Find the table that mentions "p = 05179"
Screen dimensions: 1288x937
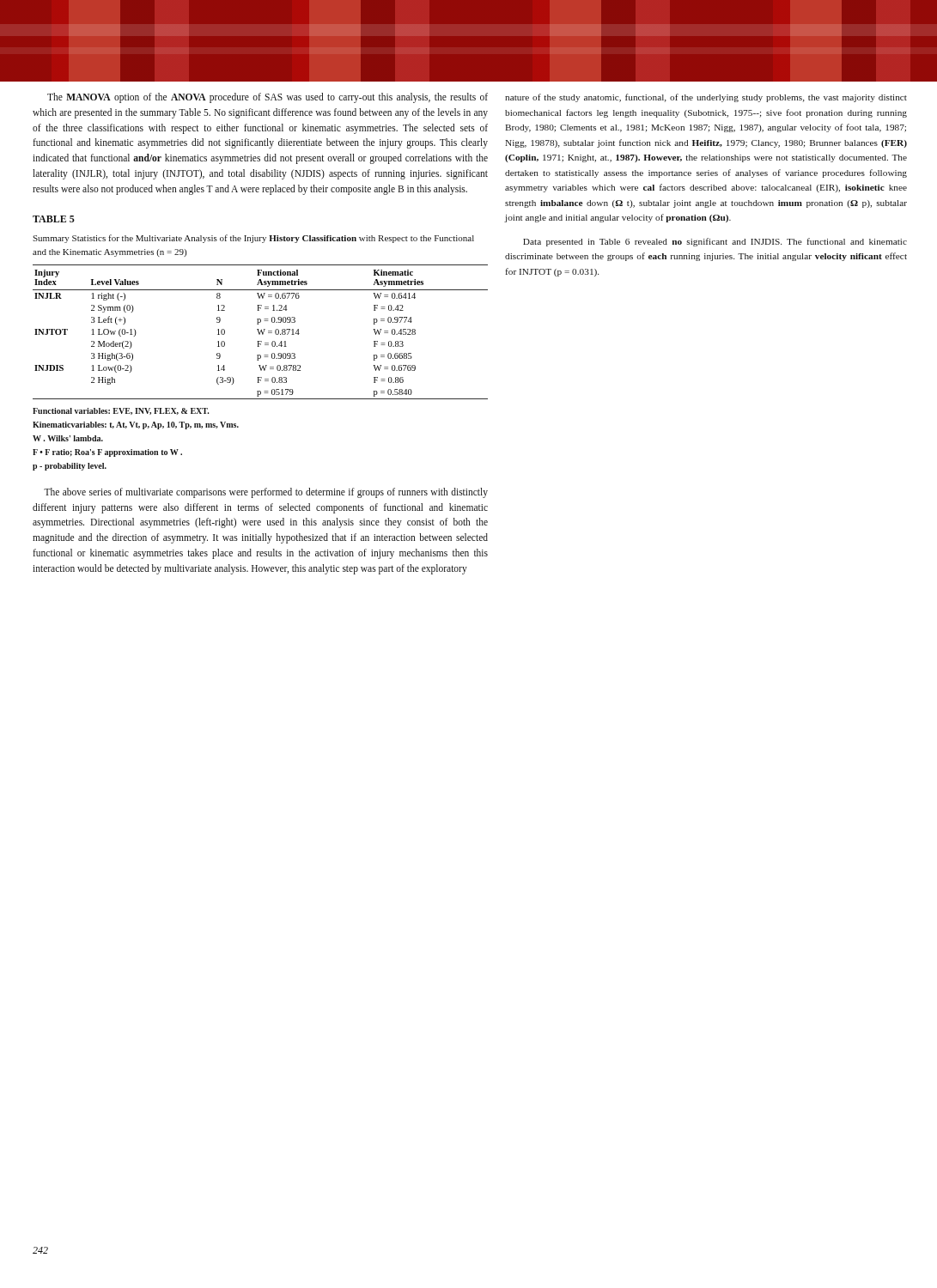[260, 332]
